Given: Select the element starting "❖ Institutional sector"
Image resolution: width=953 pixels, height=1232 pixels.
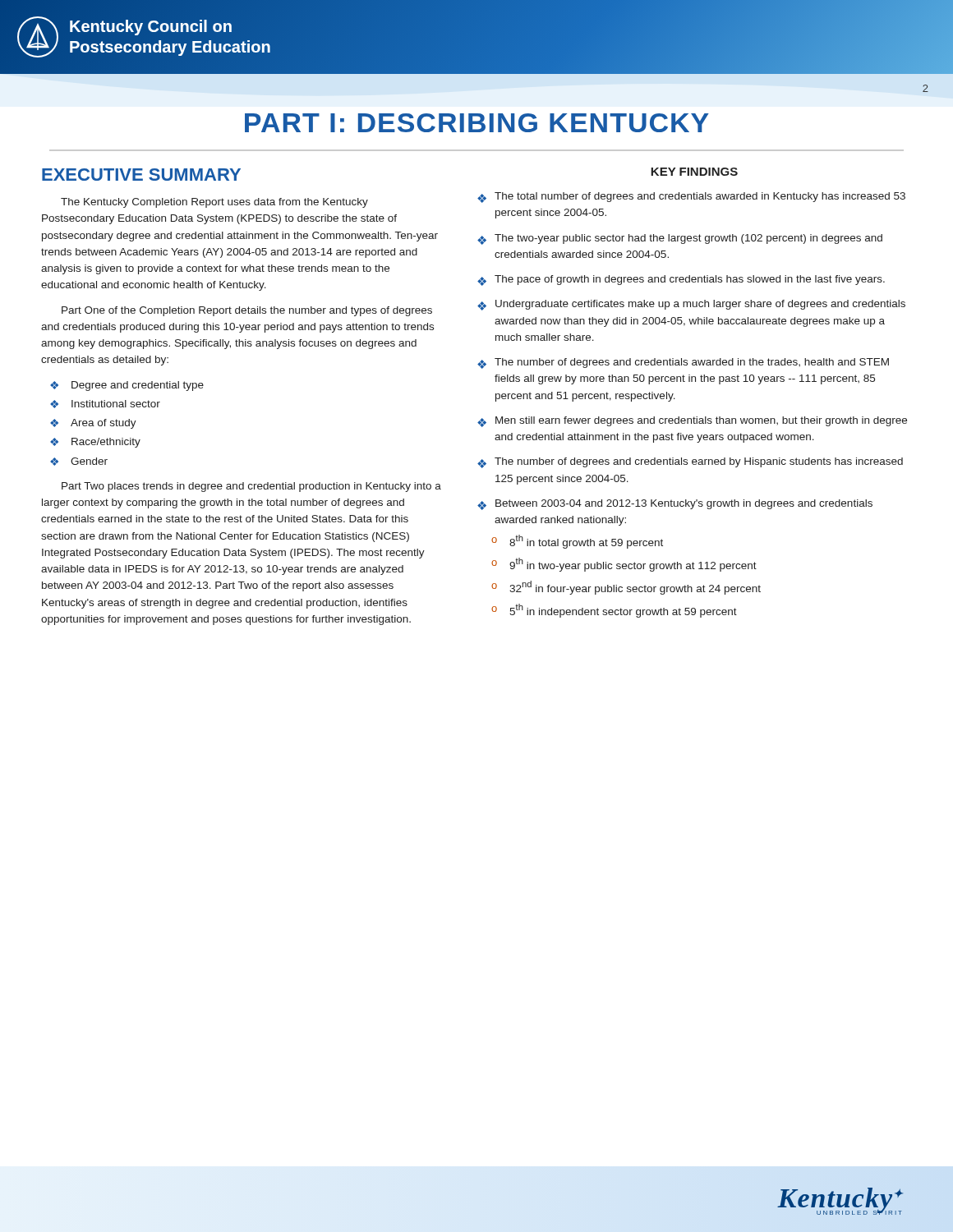Looking at the screenshot, I should [x=105, y=404].
